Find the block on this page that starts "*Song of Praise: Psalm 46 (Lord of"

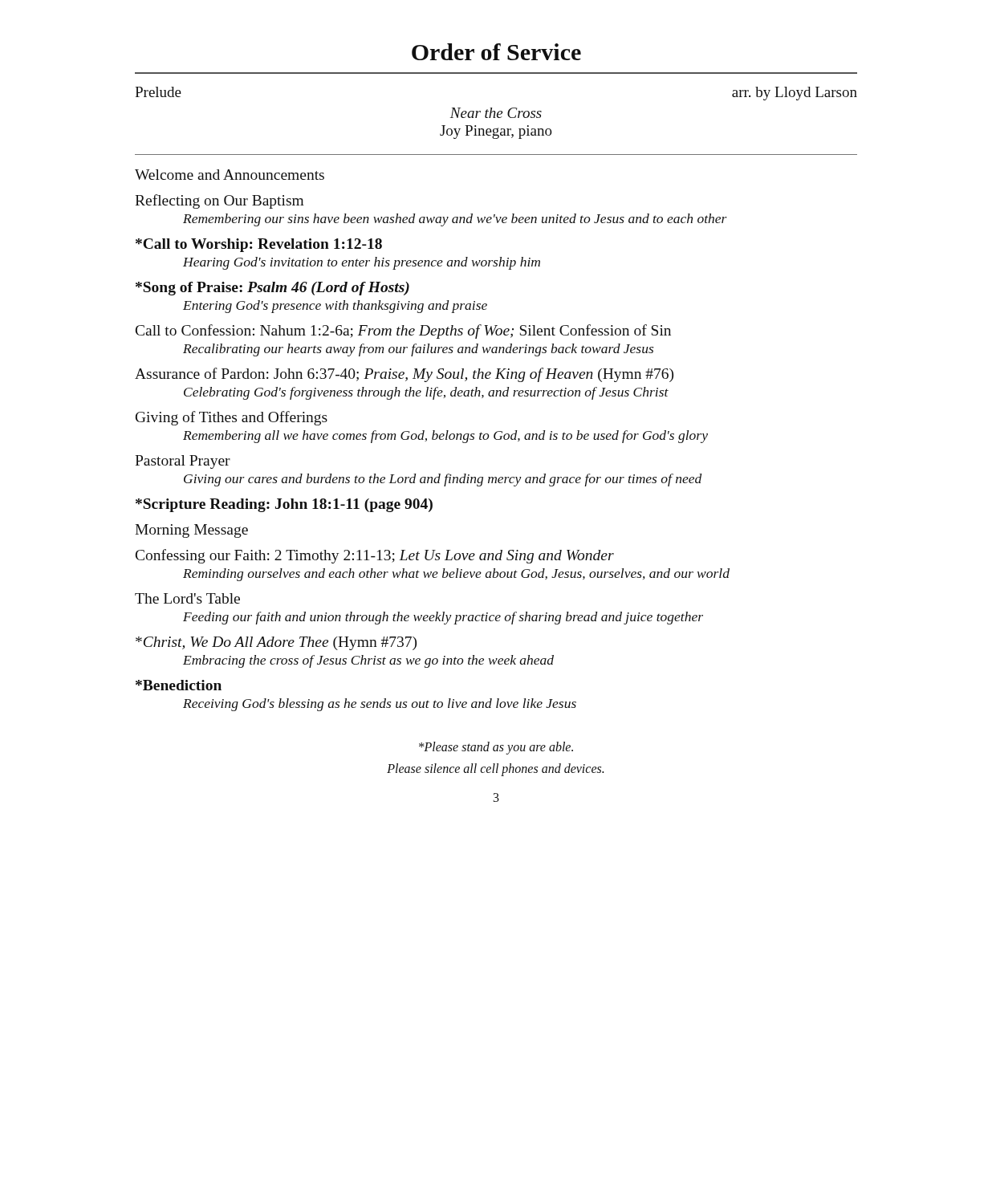[272, 289]
